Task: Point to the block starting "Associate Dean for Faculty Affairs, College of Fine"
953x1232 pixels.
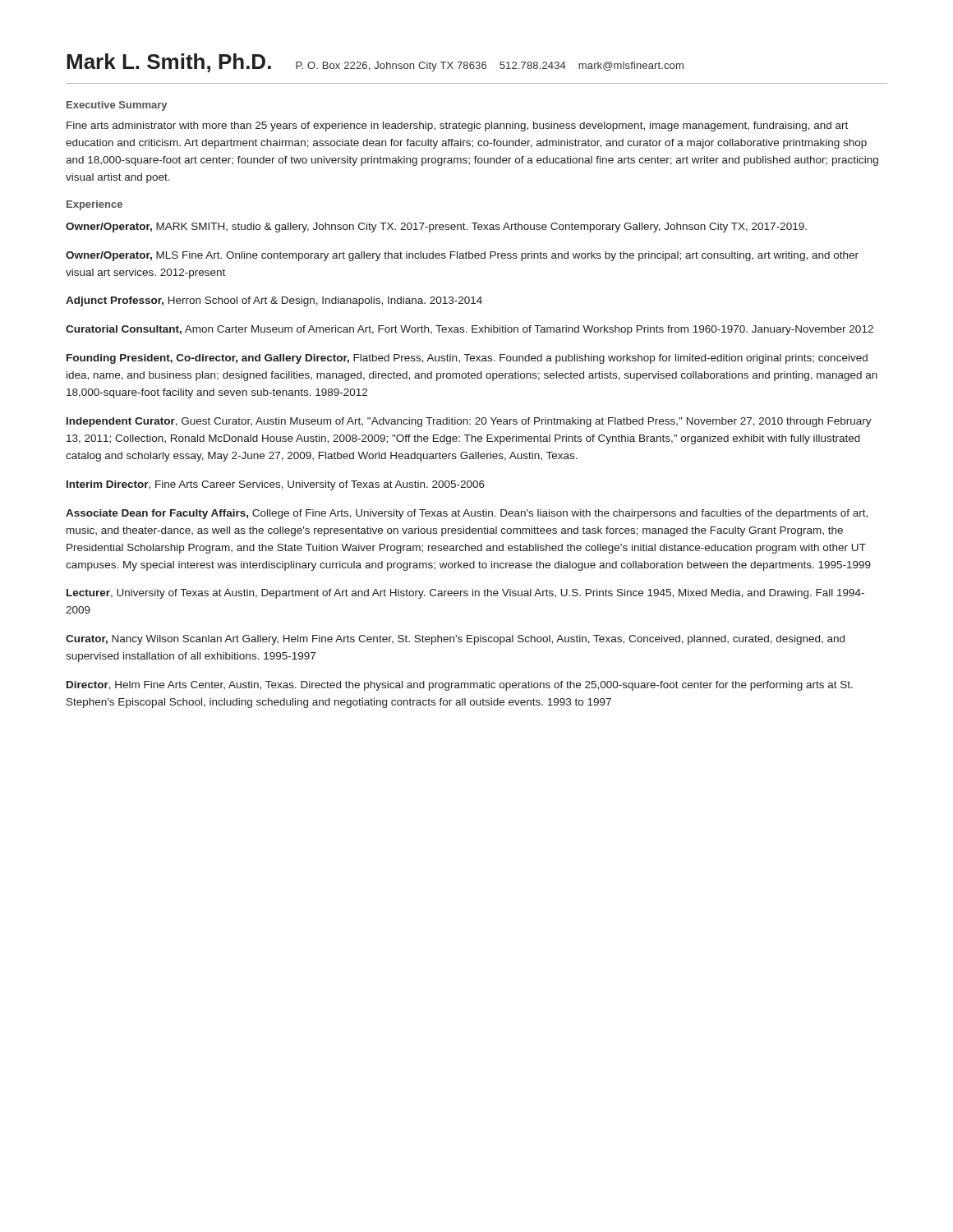Action: coord(468,539)
